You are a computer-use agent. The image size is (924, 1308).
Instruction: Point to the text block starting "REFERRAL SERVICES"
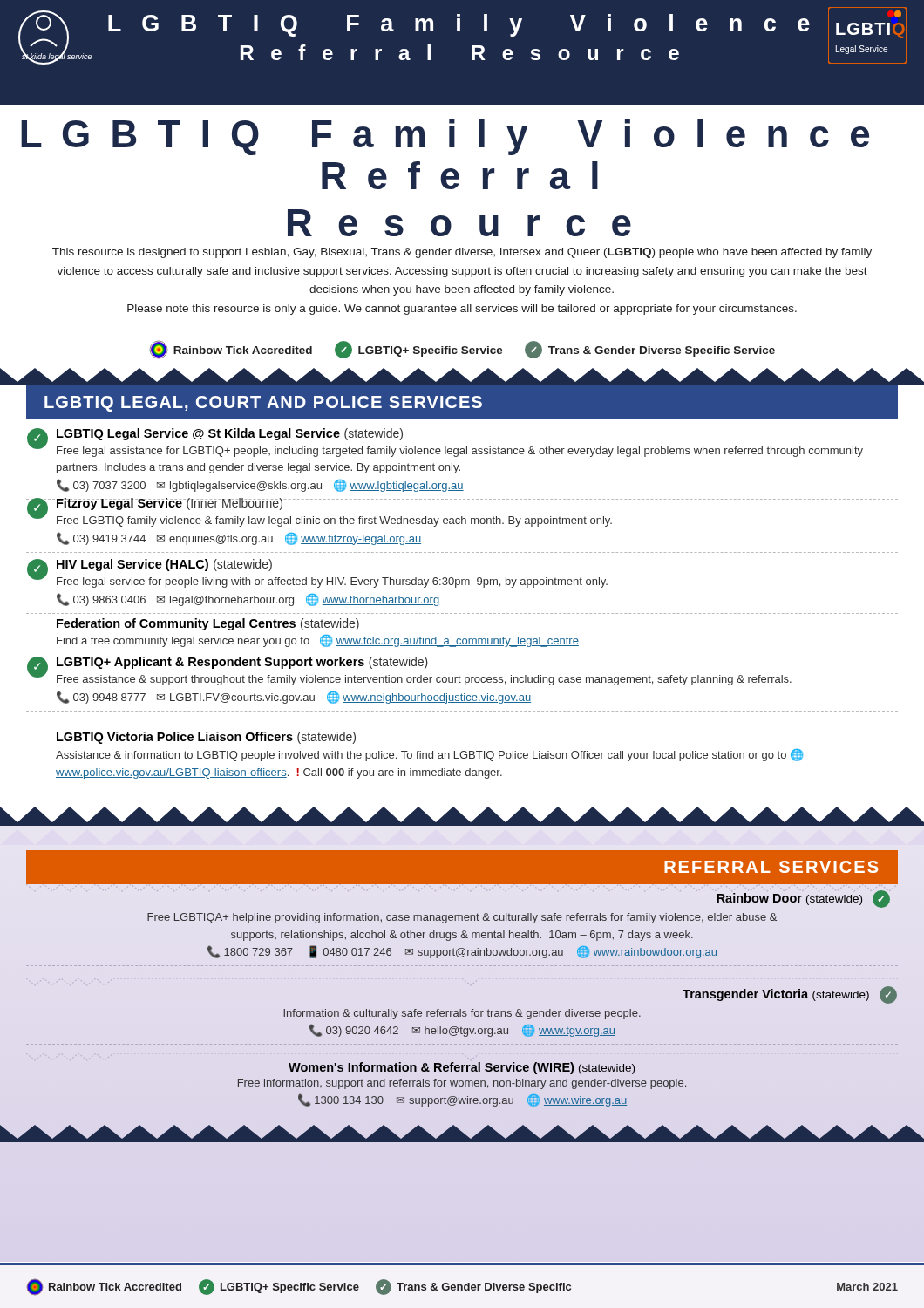[772, 867]
